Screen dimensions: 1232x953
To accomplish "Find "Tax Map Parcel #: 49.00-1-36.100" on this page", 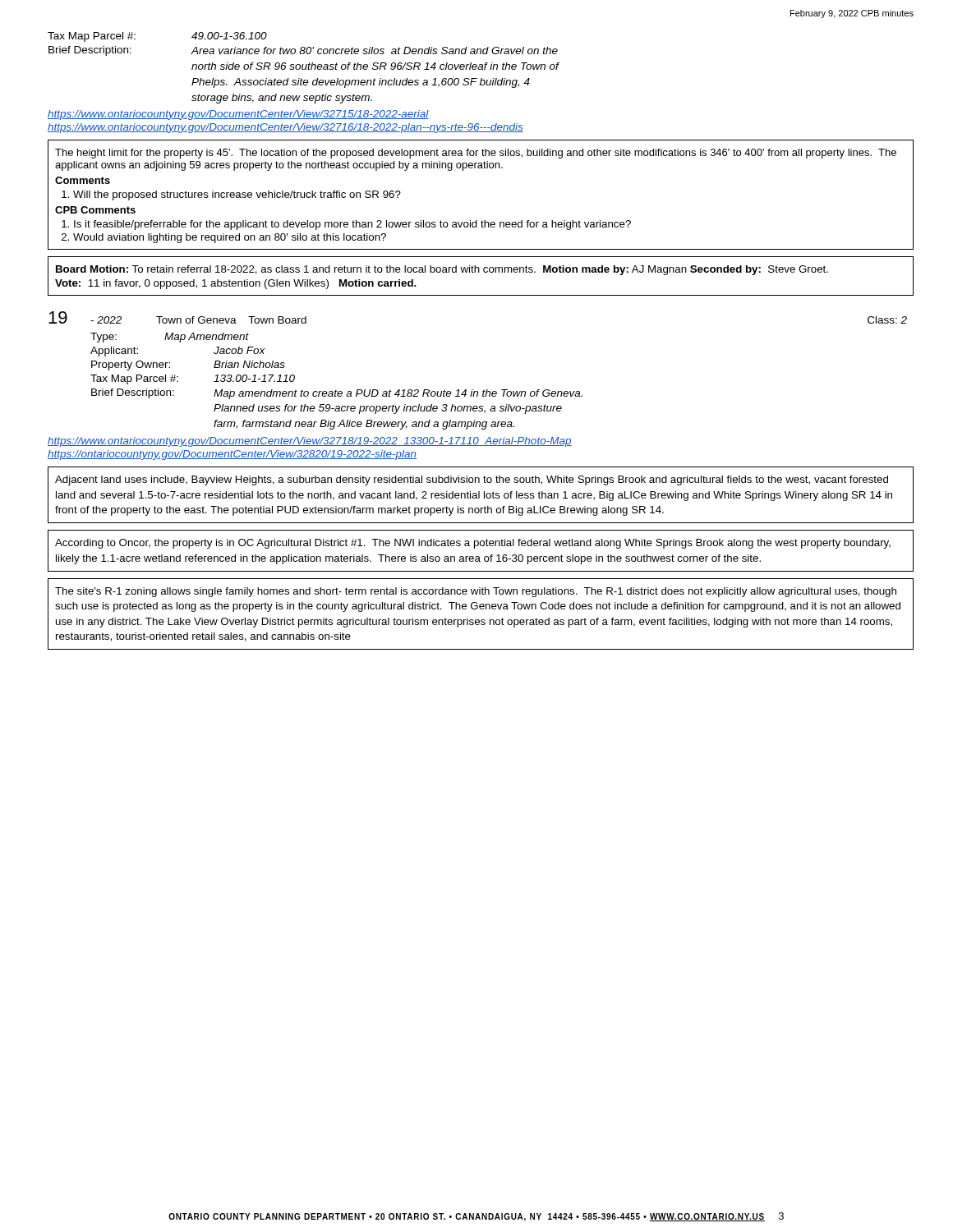I will point(97,37).
